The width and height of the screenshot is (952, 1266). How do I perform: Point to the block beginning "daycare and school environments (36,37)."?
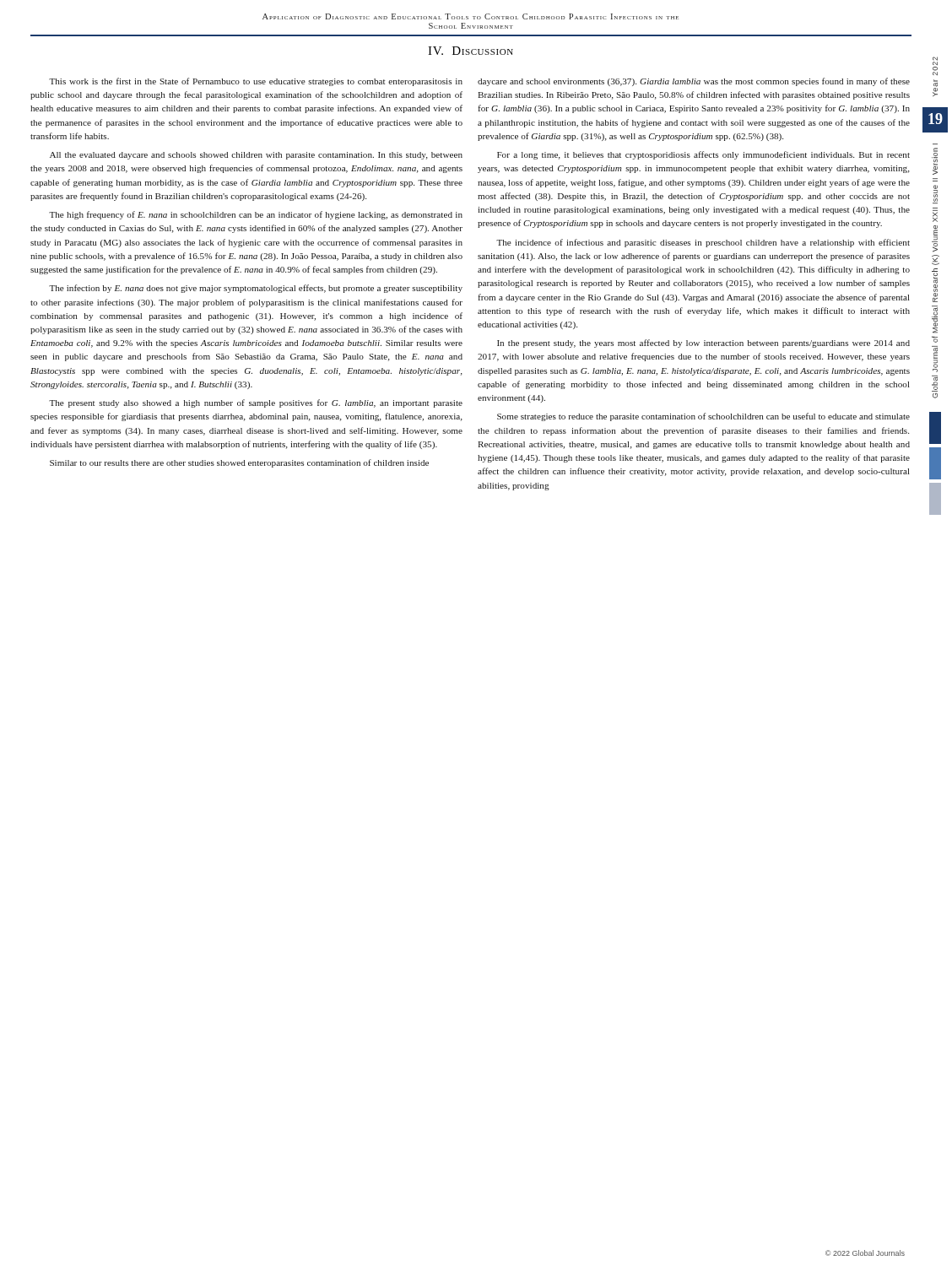click(694, 283)
